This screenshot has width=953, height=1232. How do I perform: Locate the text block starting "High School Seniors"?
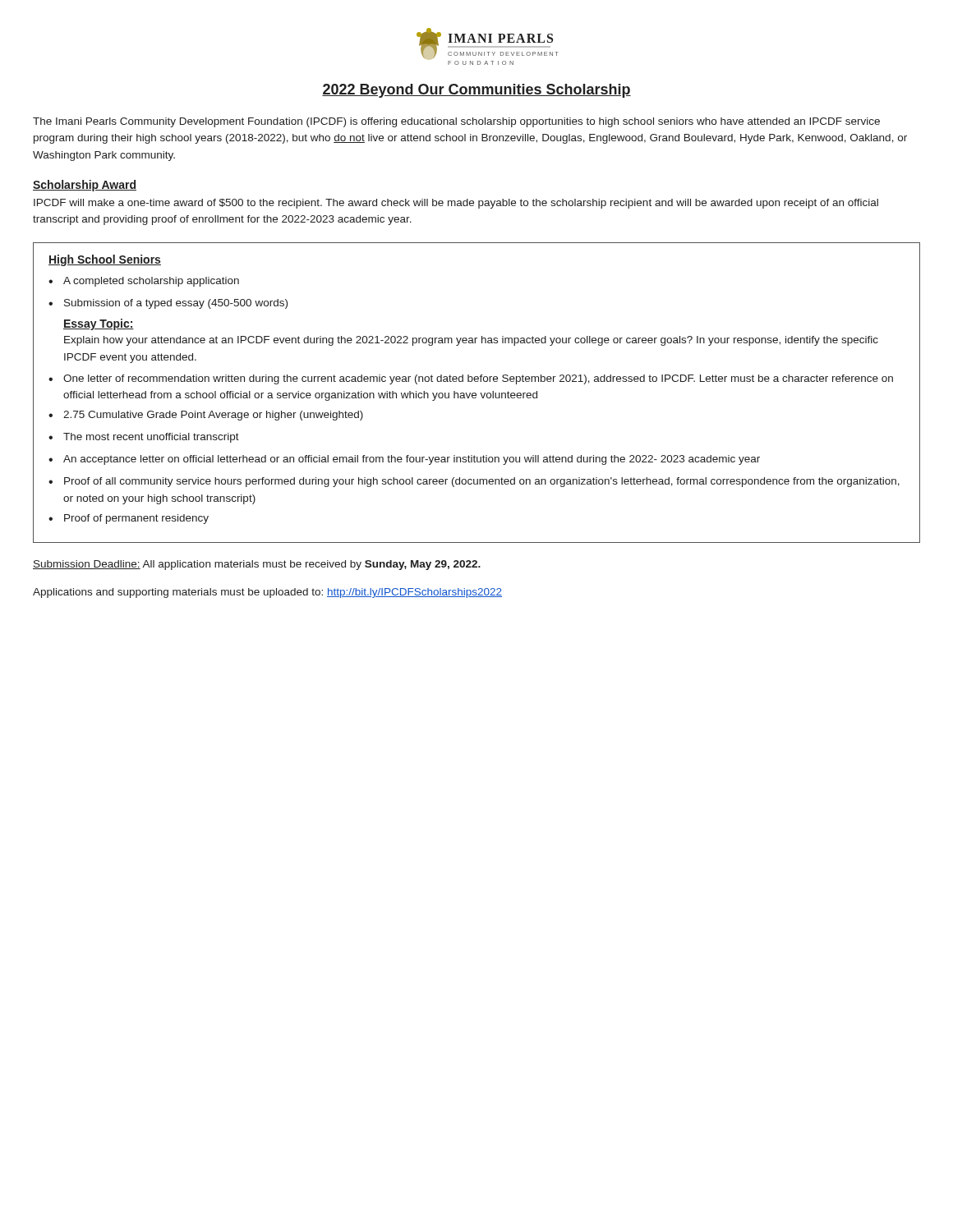pos(105,260)
